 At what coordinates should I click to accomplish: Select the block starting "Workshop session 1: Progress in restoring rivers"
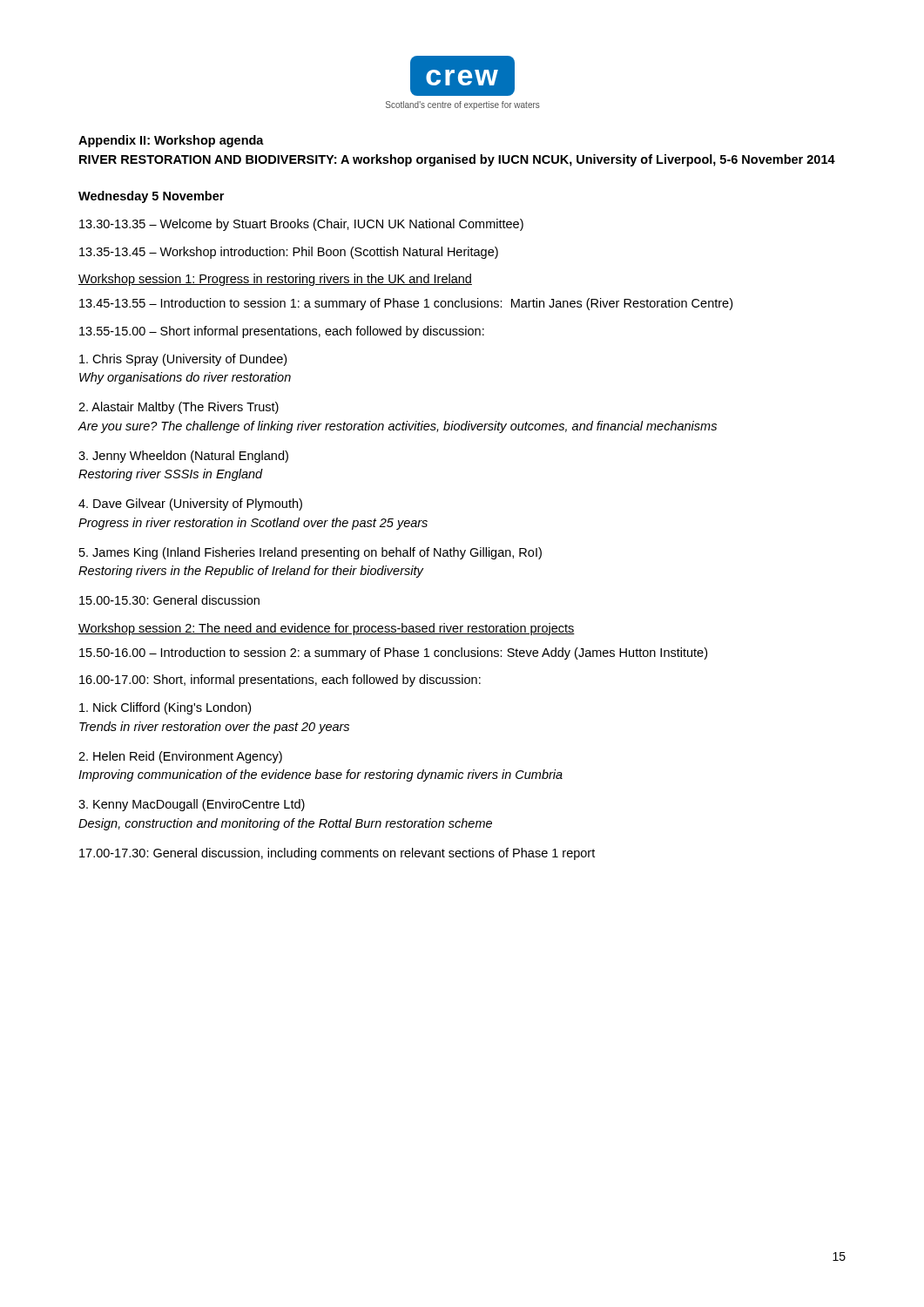[275, 279]
